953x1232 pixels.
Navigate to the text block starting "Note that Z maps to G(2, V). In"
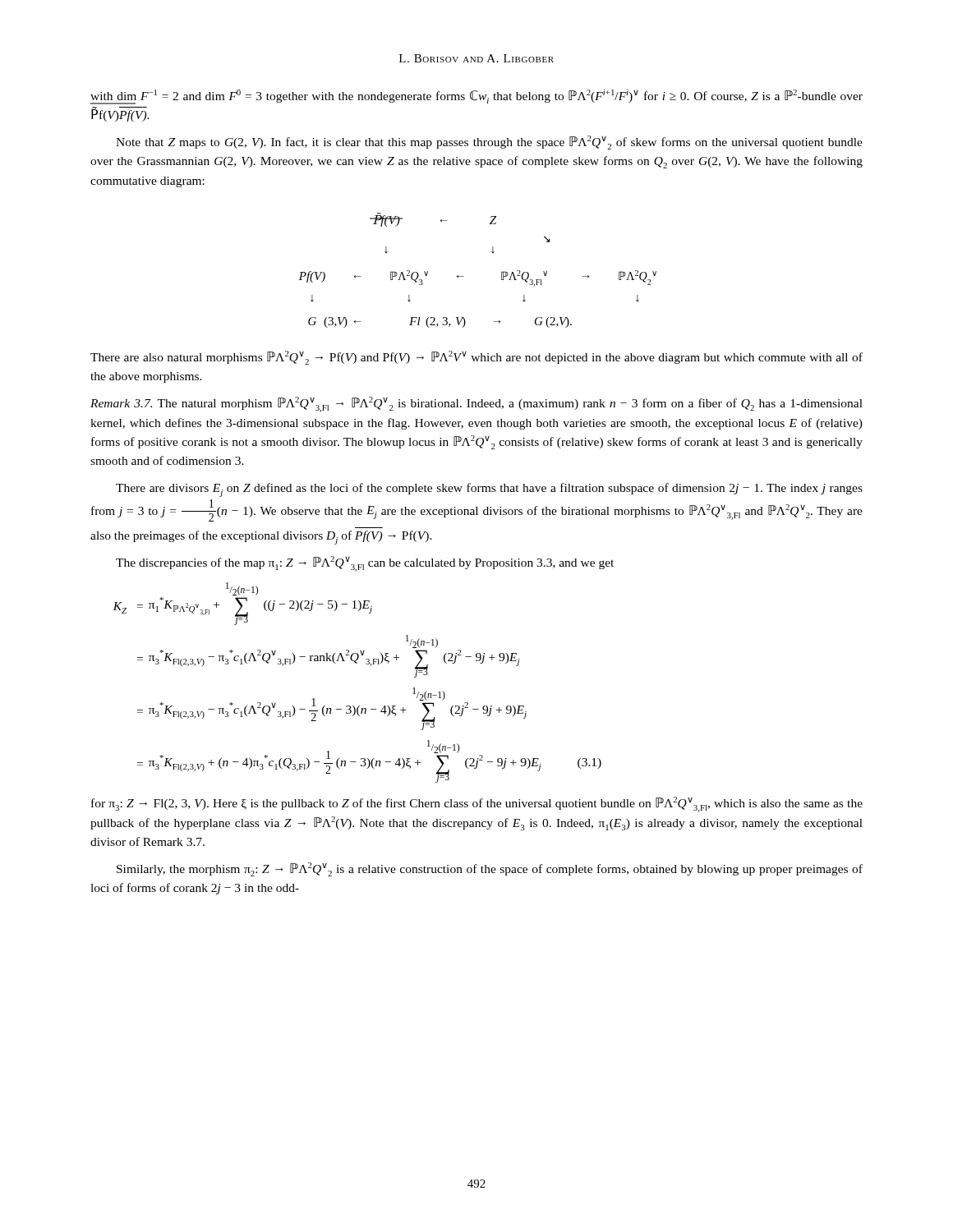tap(476, 161)
